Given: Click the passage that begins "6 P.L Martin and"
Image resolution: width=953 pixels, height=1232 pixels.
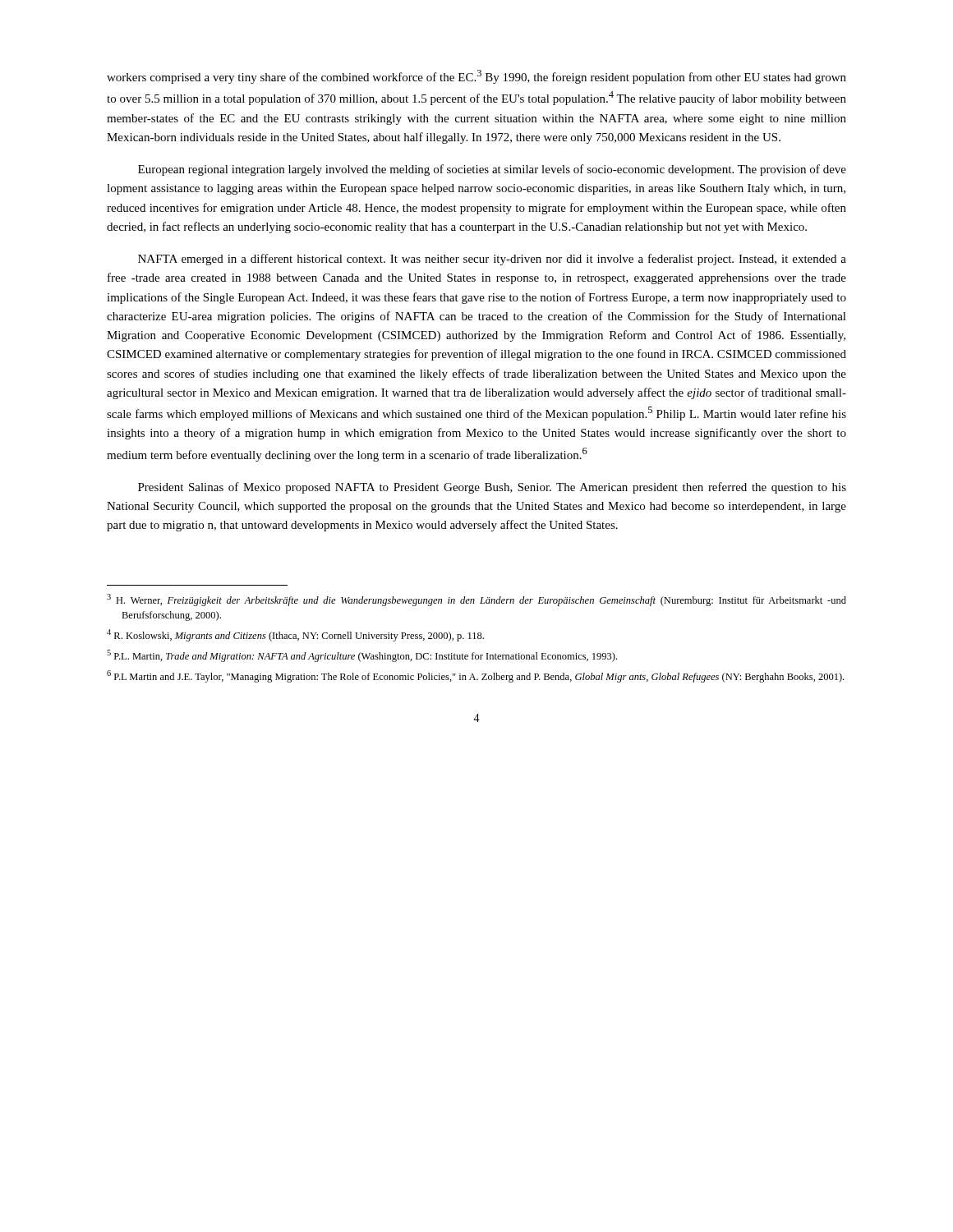Looking at the screenshot, I should pos(476,676).
